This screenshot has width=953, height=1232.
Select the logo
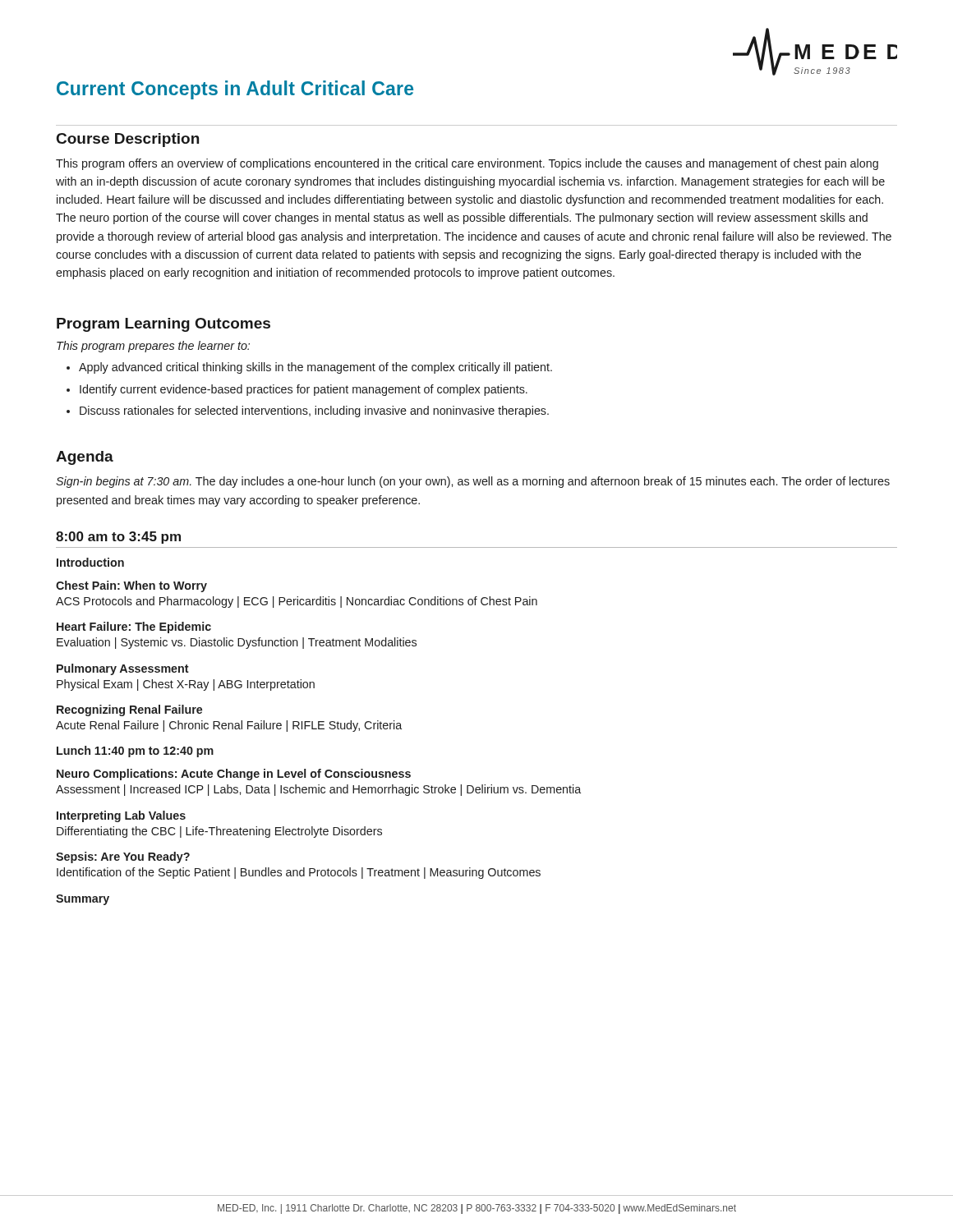815,55
